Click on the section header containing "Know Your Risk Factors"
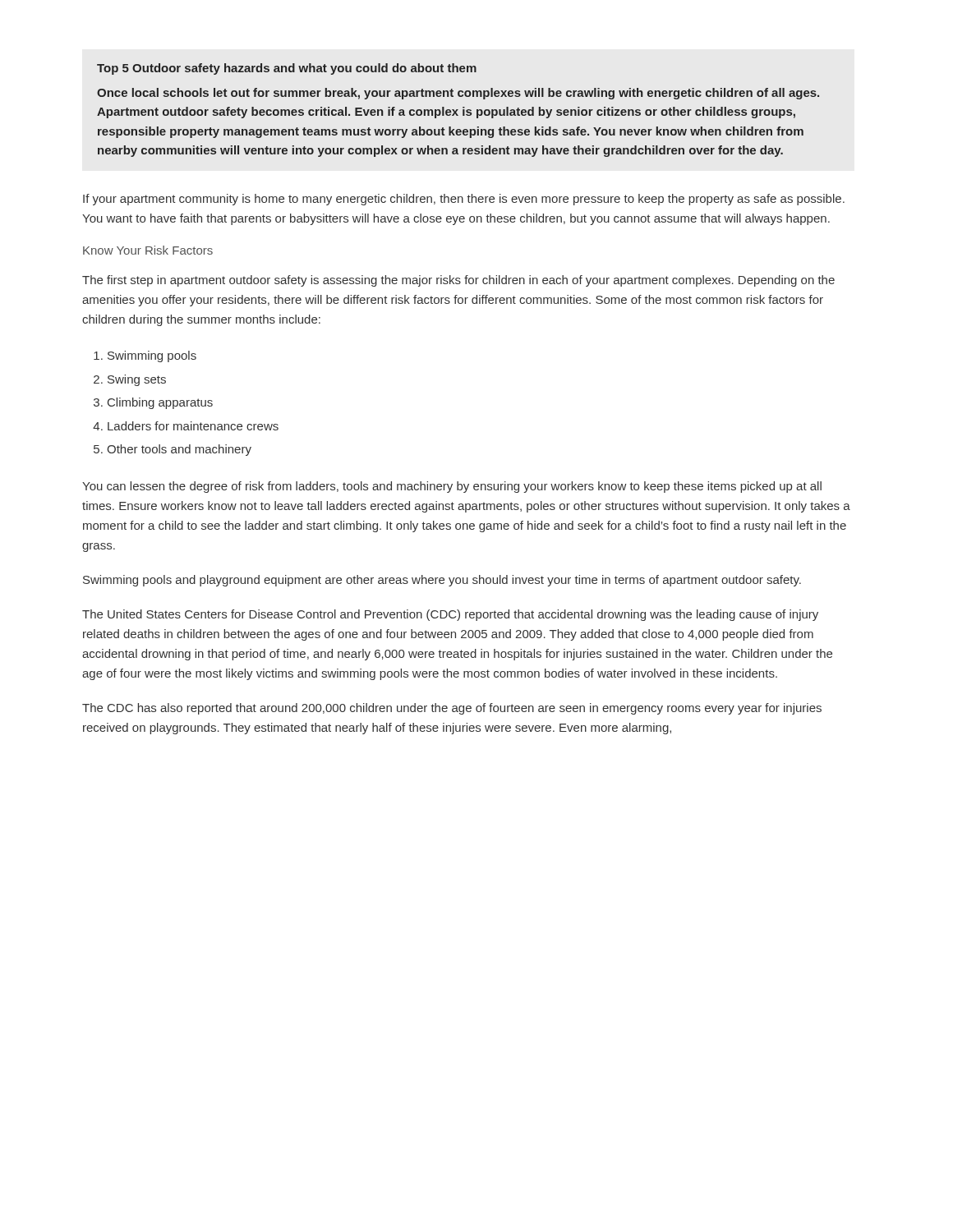 tap(148, 250)
